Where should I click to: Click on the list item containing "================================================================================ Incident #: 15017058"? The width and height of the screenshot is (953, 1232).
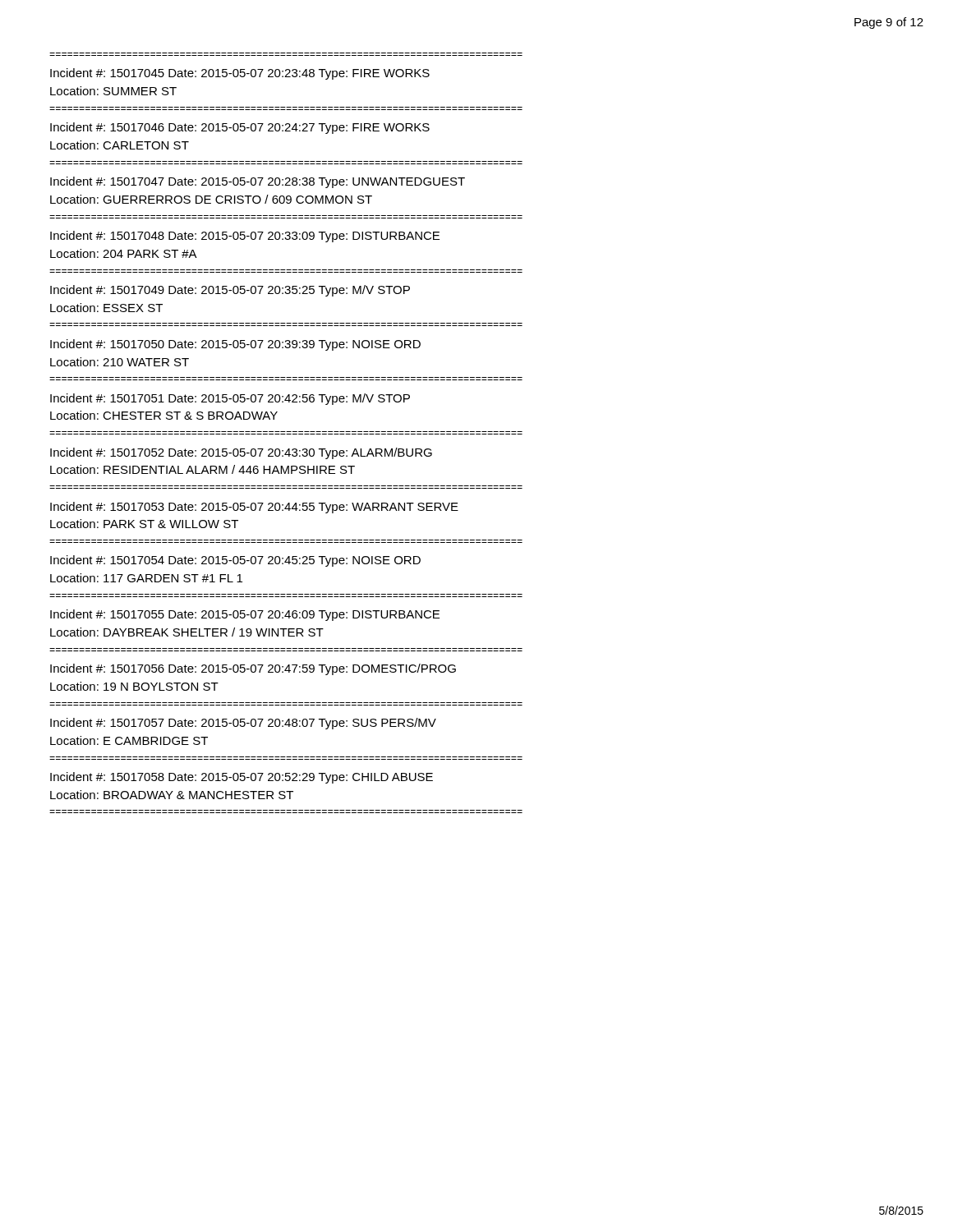[242, 778]
